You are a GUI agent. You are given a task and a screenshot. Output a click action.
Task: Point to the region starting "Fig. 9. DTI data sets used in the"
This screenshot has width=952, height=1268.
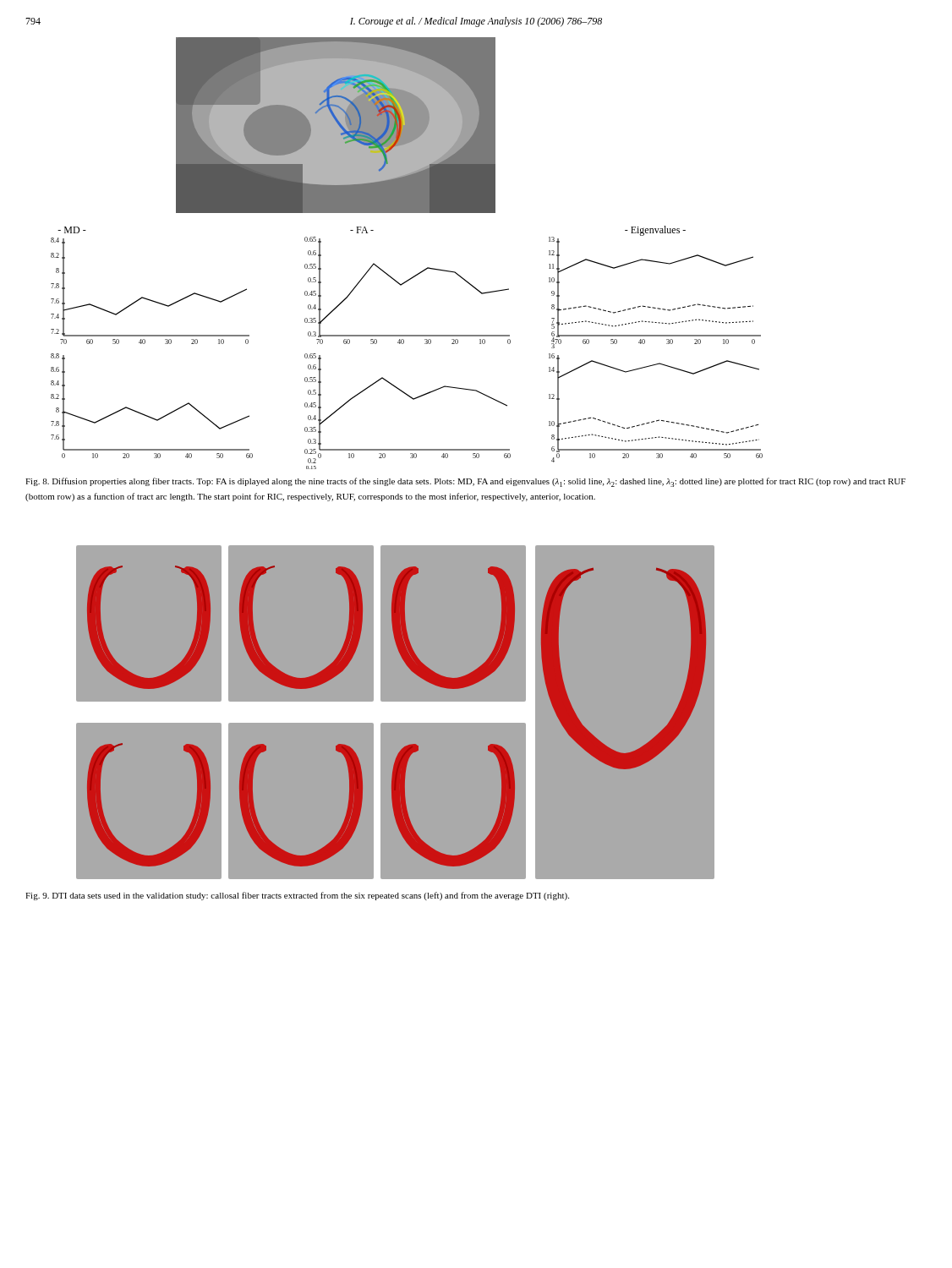pos(298,895)
